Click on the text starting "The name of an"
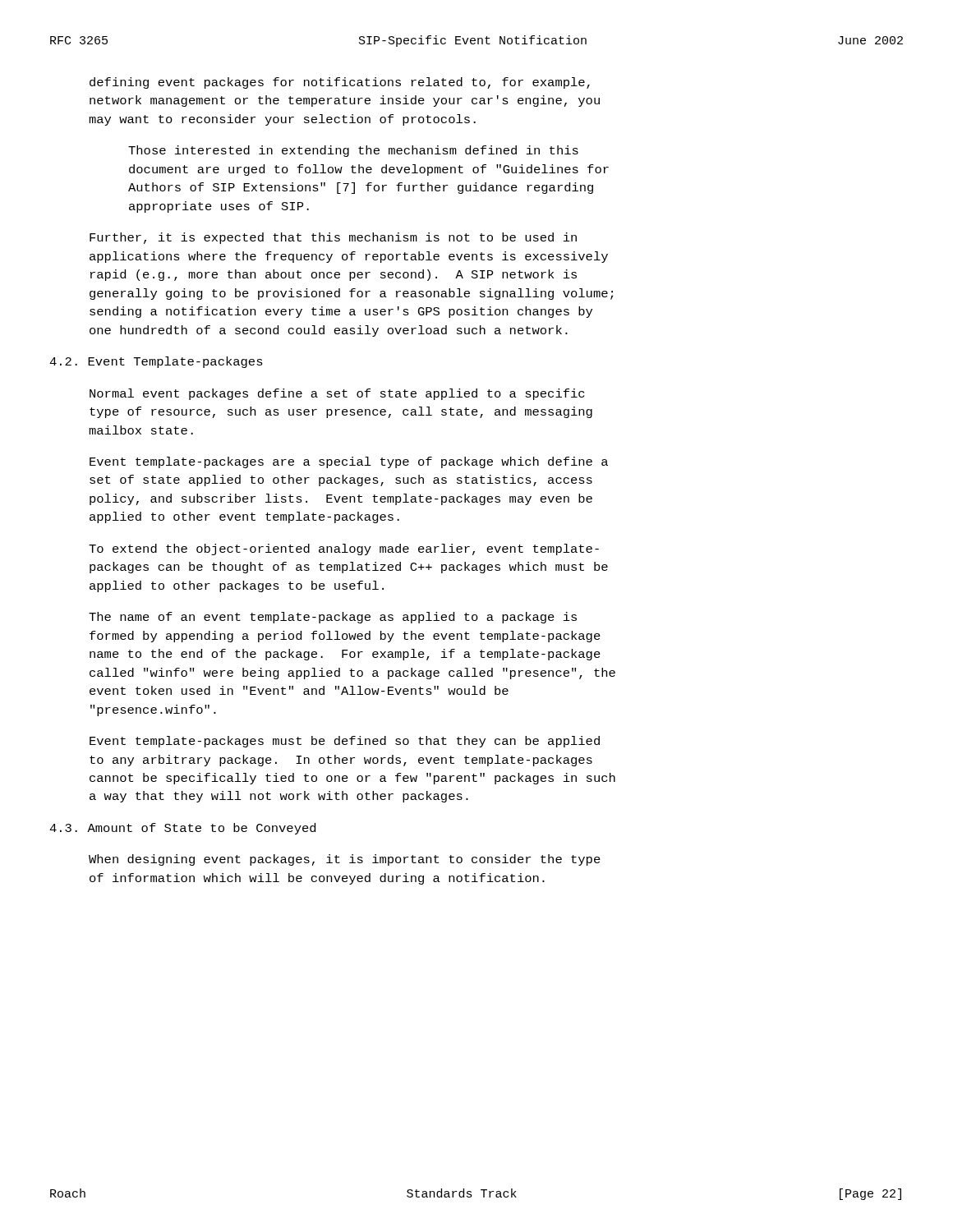The height and width of the screenshot is (1232, 953). [352, 664]
